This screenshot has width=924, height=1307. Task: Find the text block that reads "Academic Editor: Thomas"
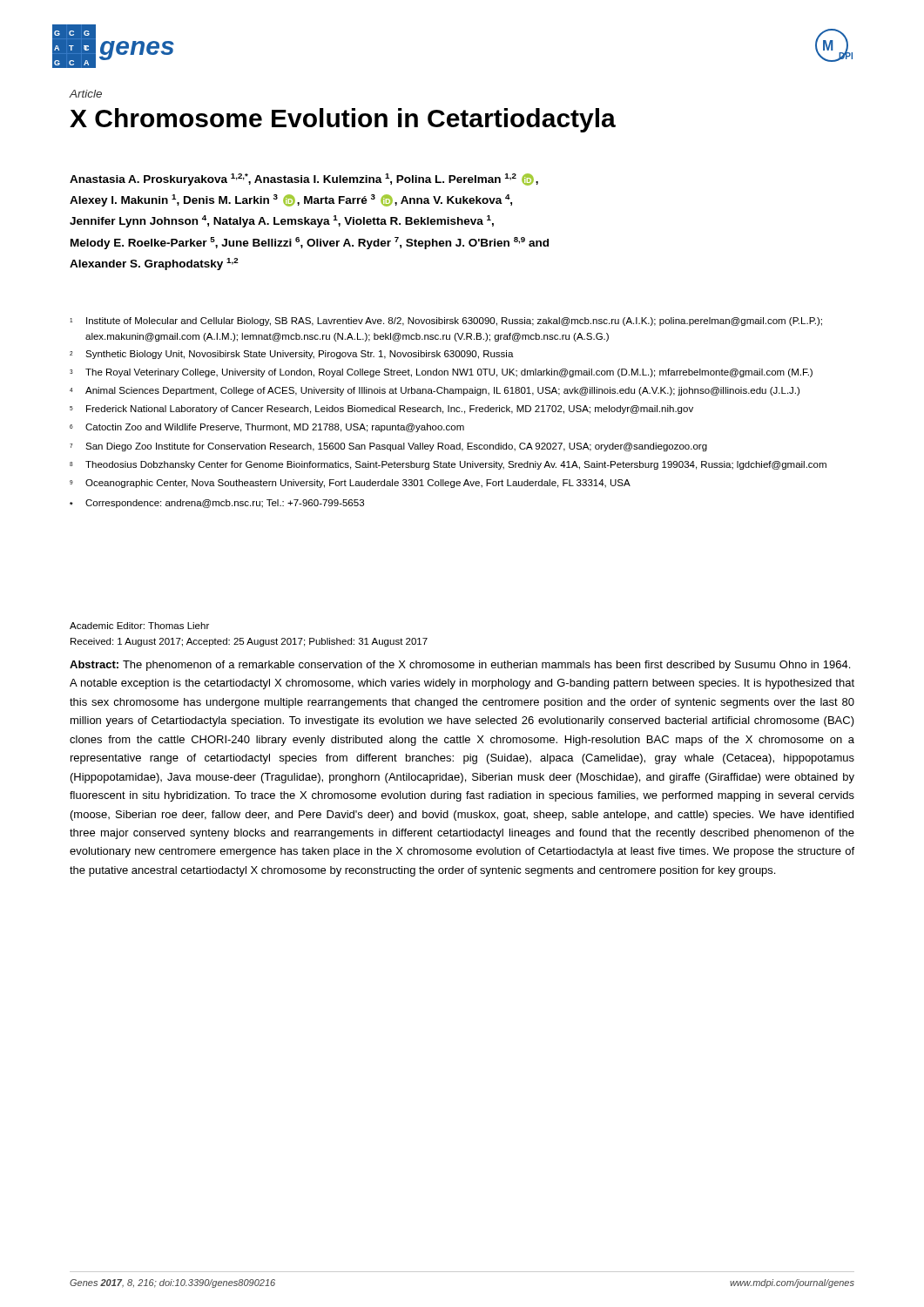(249, 634)
